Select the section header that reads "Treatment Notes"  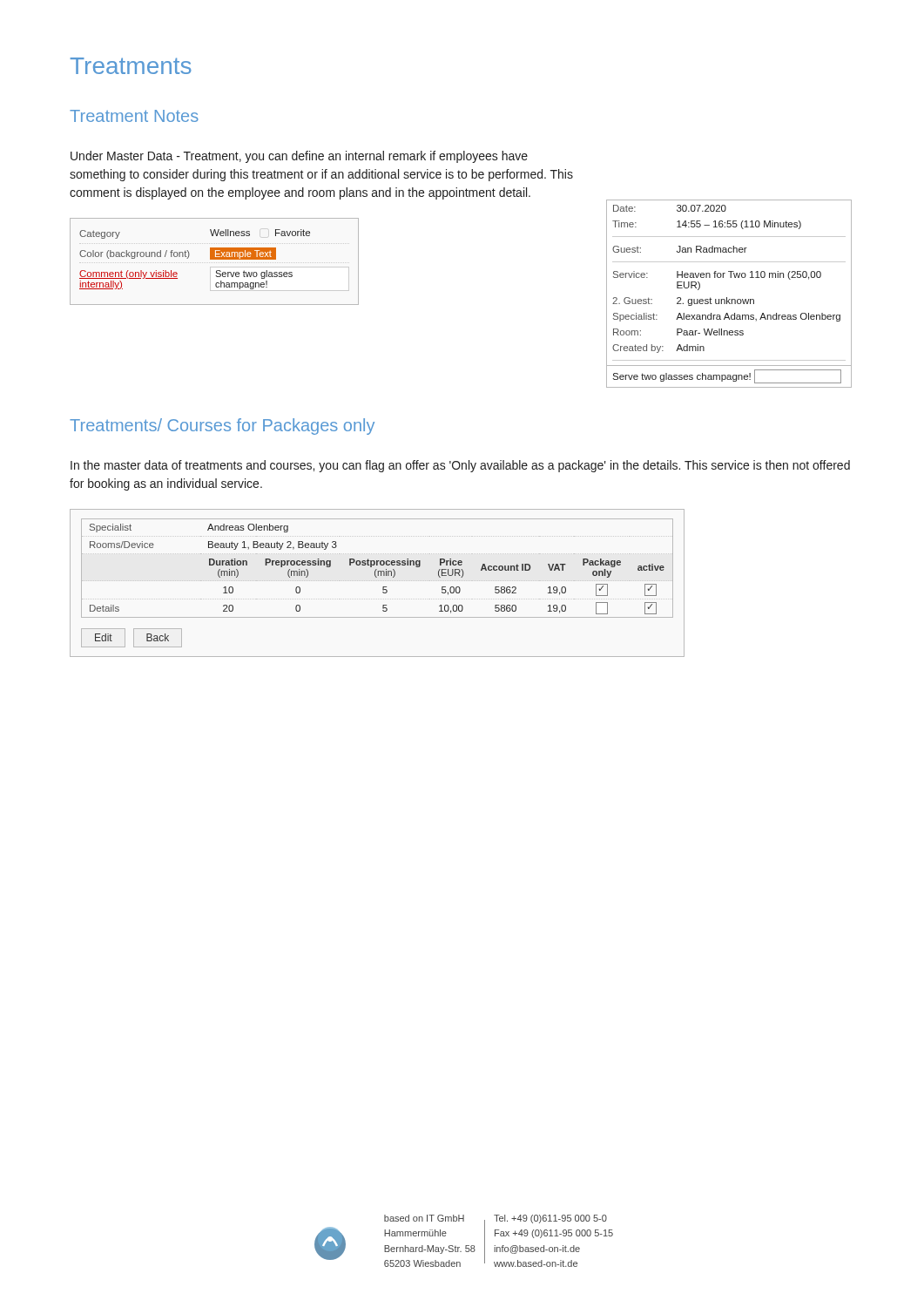pyautogui.click(x=134, y=116)
